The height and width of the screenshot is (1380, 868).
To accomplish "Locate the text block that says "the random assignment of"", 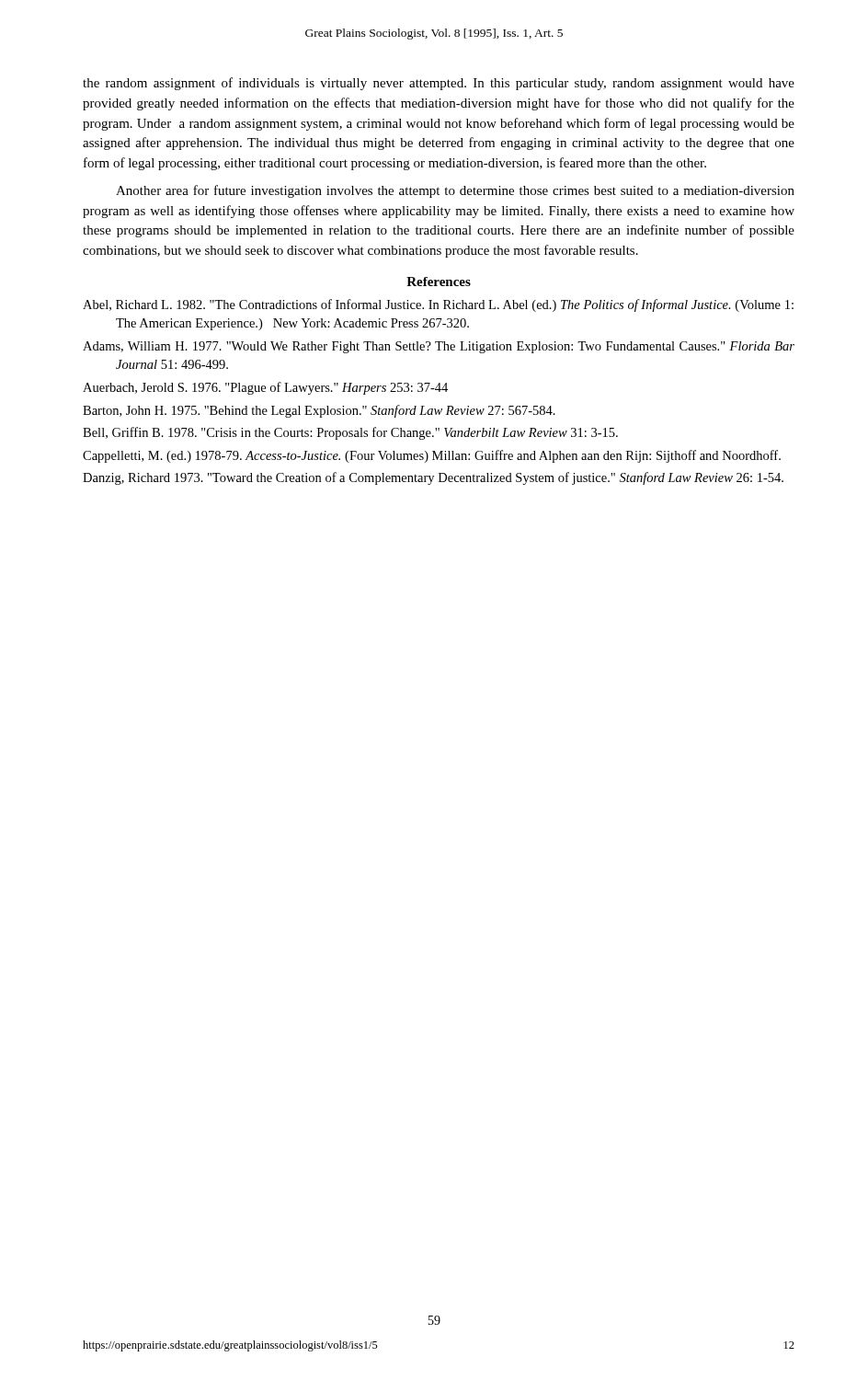I will [439, 124].
